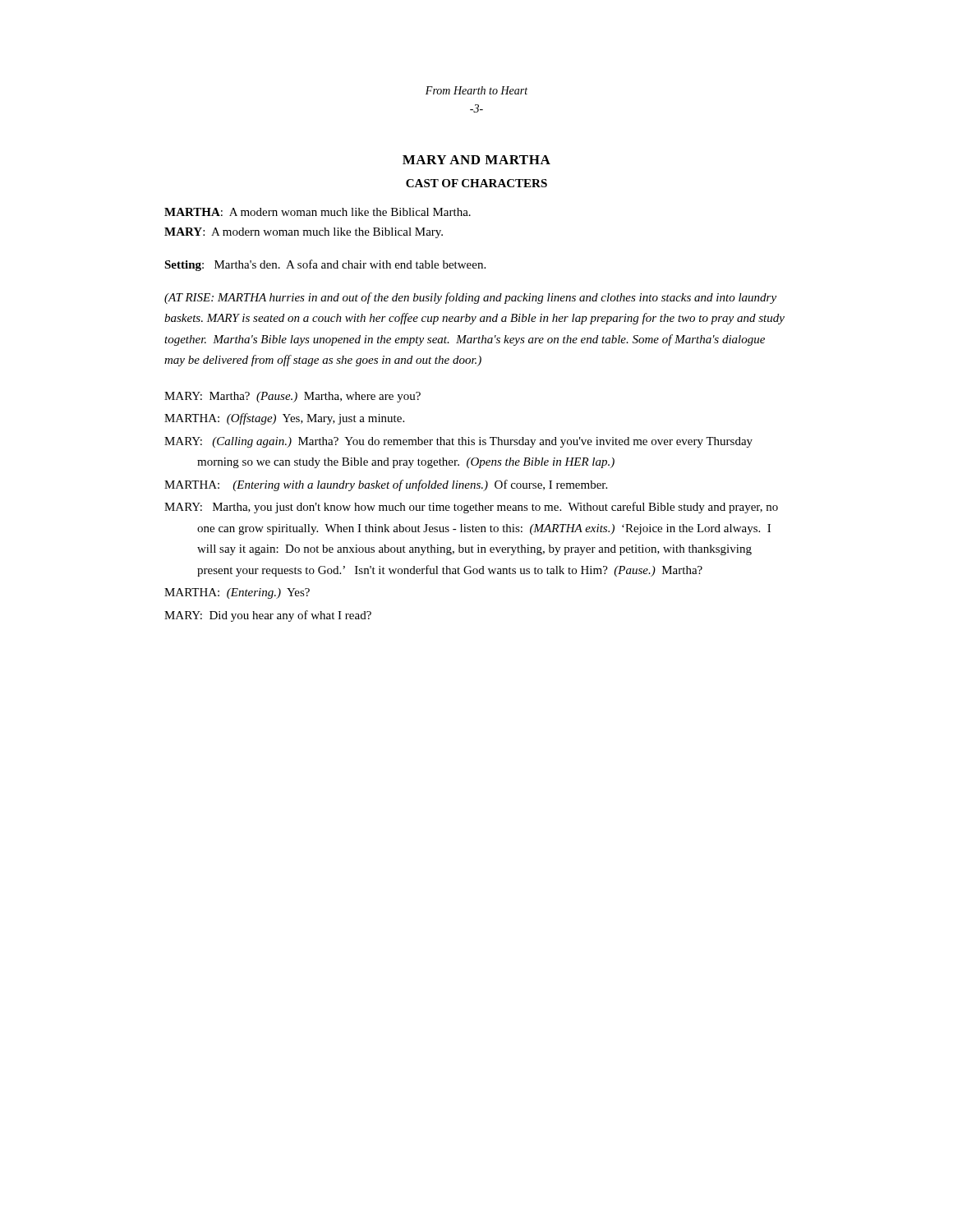The image size is (953, 1232).
Task: Click the passage that begins "Setting: Martha's den. A sofa and"
Action: point(325,264)
